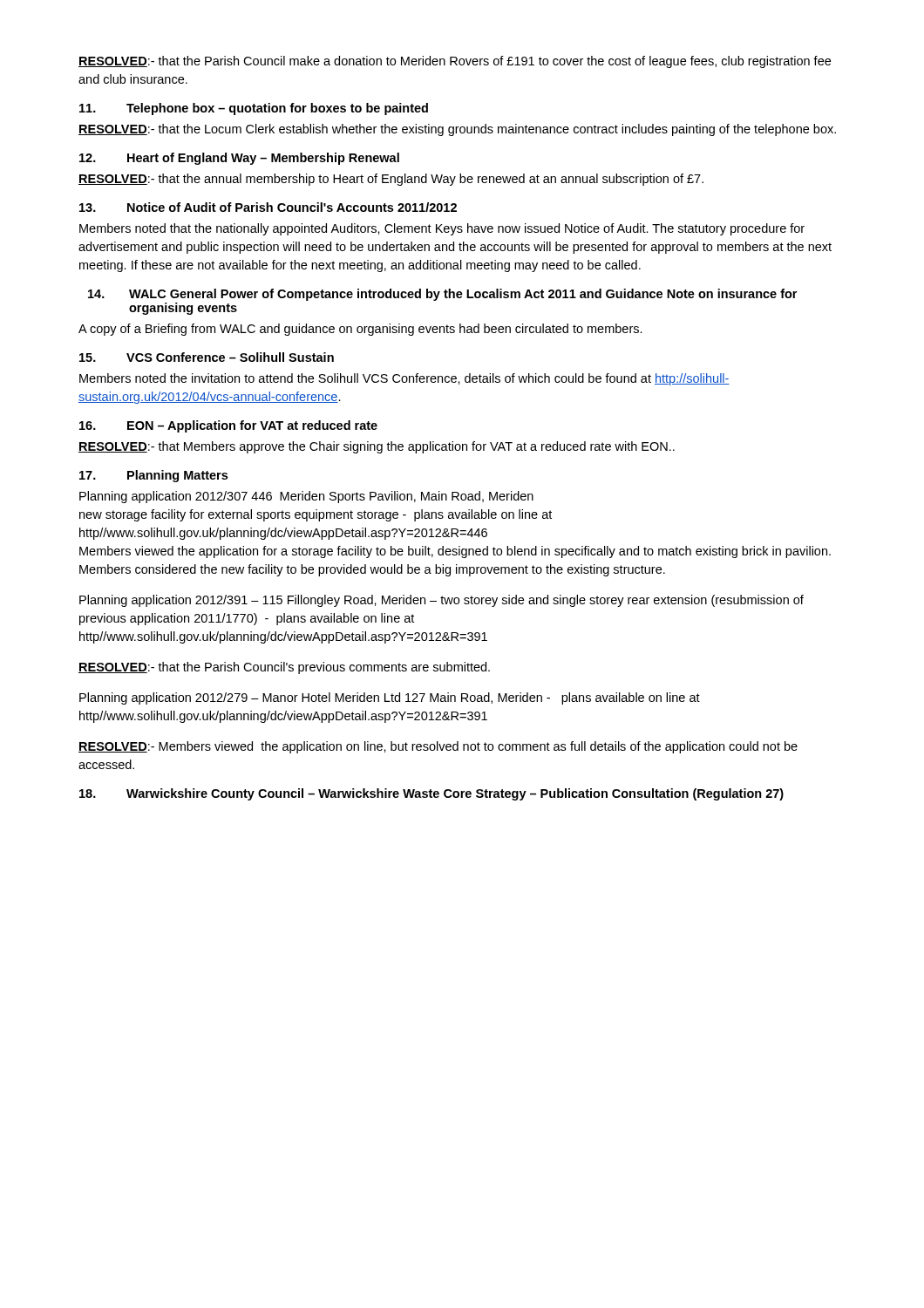This screenshot has height=1308, width=924.
Task: Find the block on this page that starts "RESOLVED:- that the Locum Clerk establish whether the"
Action: pos(462,129)
